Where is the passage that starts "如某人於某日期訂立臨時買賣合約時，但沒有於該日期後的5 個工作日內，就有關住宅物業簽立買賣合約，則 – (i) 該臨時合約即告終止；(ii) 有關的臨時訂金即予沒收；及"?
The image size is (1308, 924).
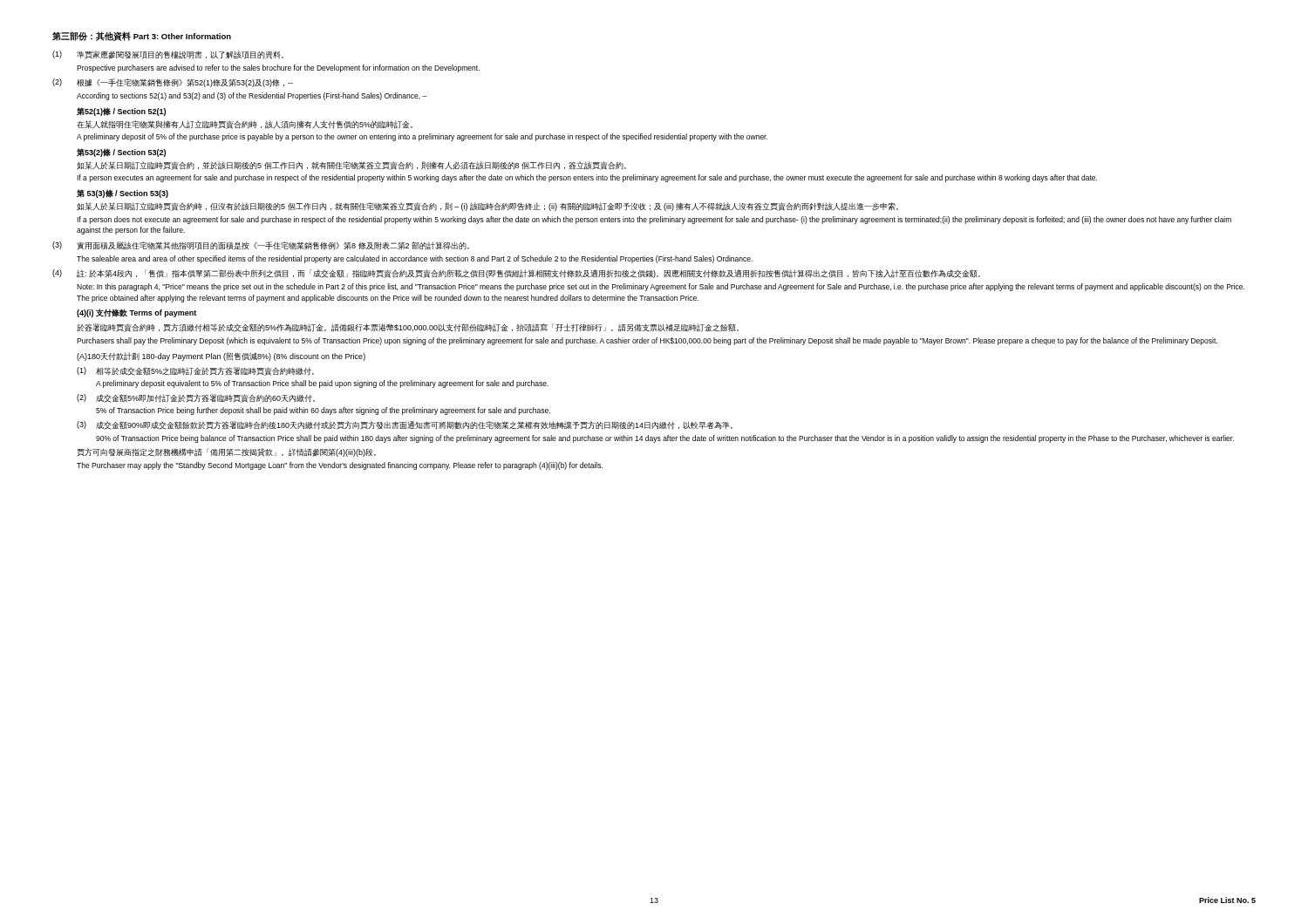666,219
